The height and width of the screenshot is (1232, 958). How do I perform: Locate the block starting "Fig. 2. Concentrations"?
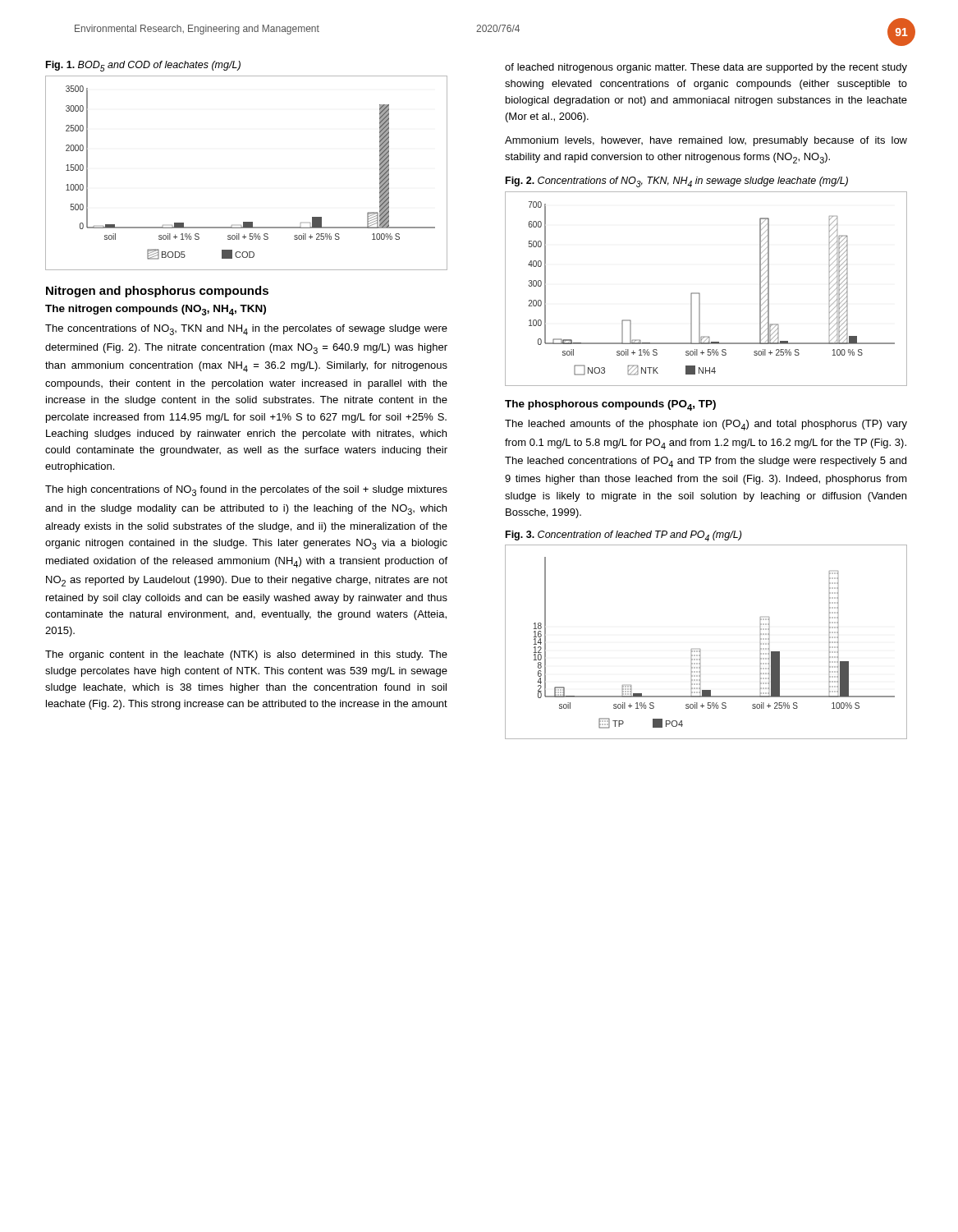pos(677,182)
